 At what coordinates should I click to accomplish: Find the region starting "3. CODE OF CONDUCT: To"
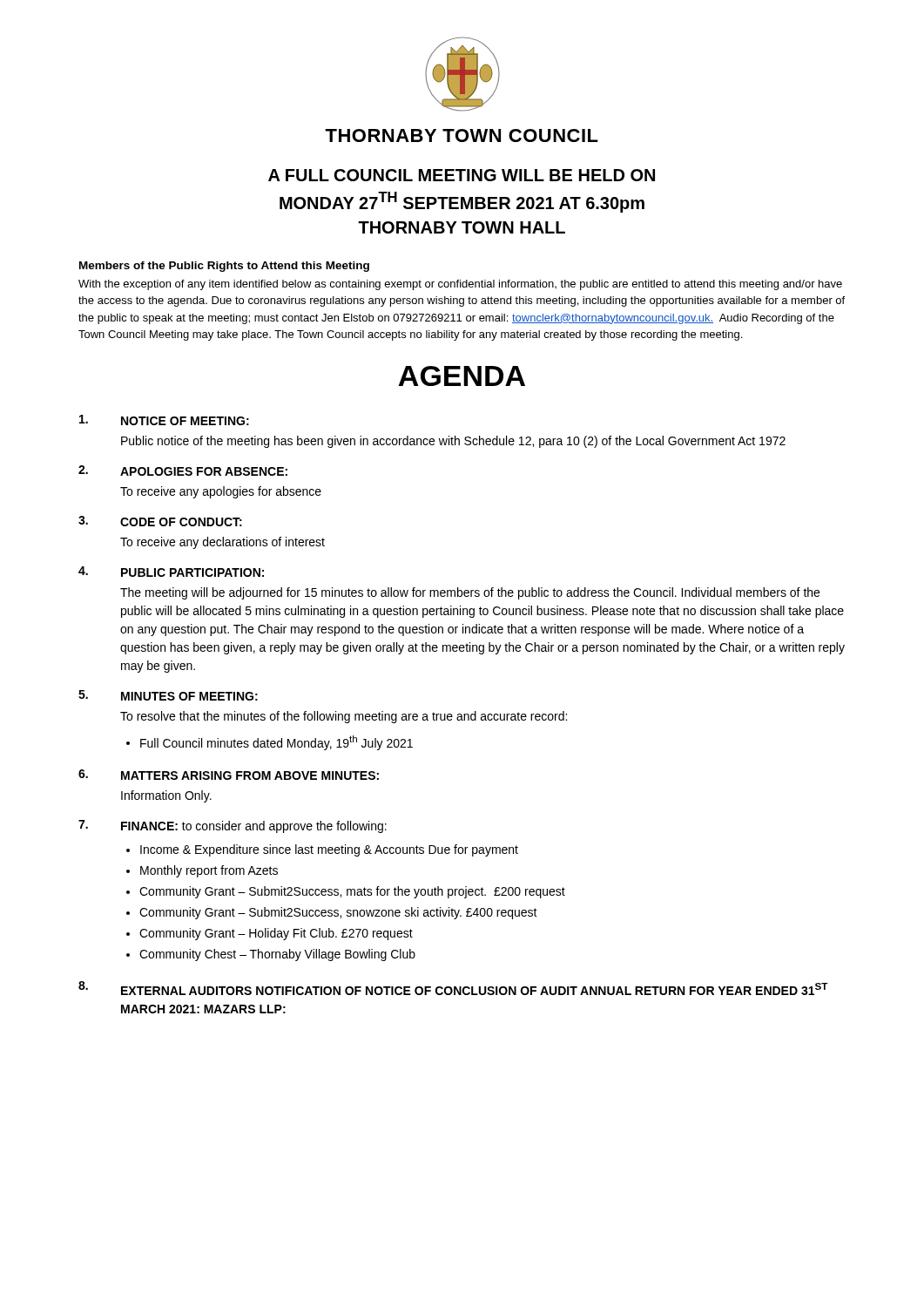click(160, 521)
